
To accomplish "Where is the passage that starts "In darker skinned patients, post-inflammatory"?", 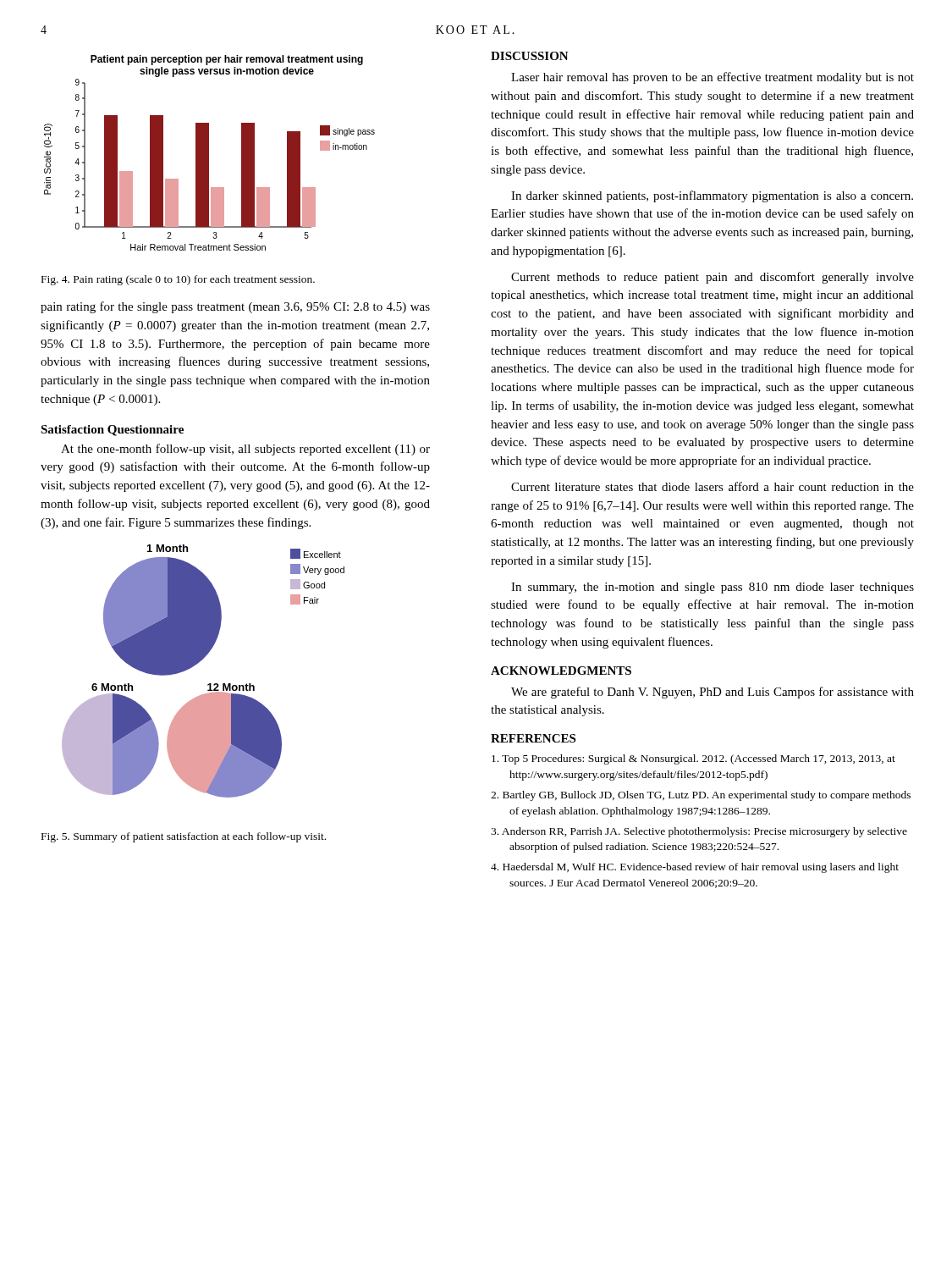I will [702, 223].
